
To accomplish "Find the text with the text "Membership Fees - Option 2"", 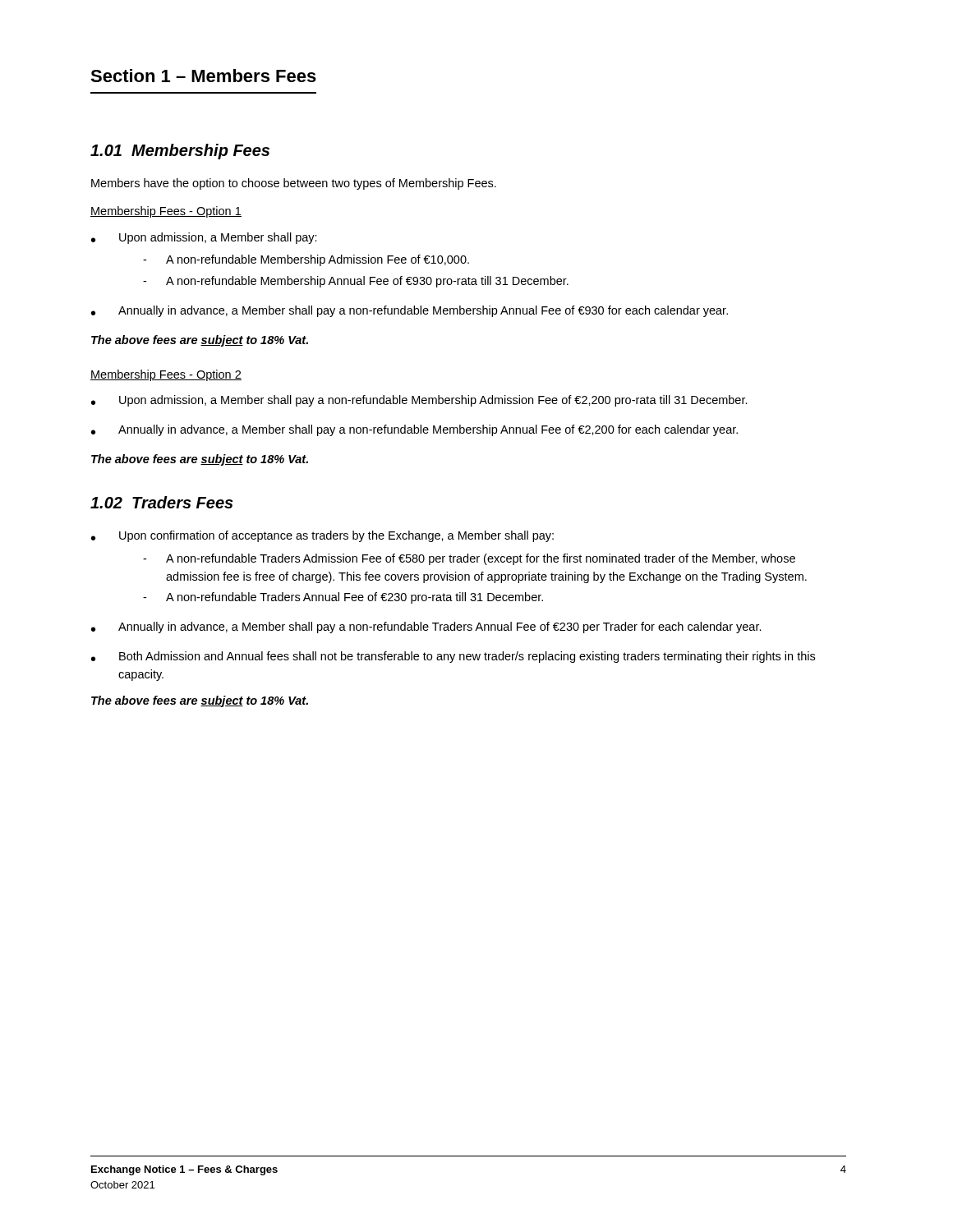I will [166, 374].
